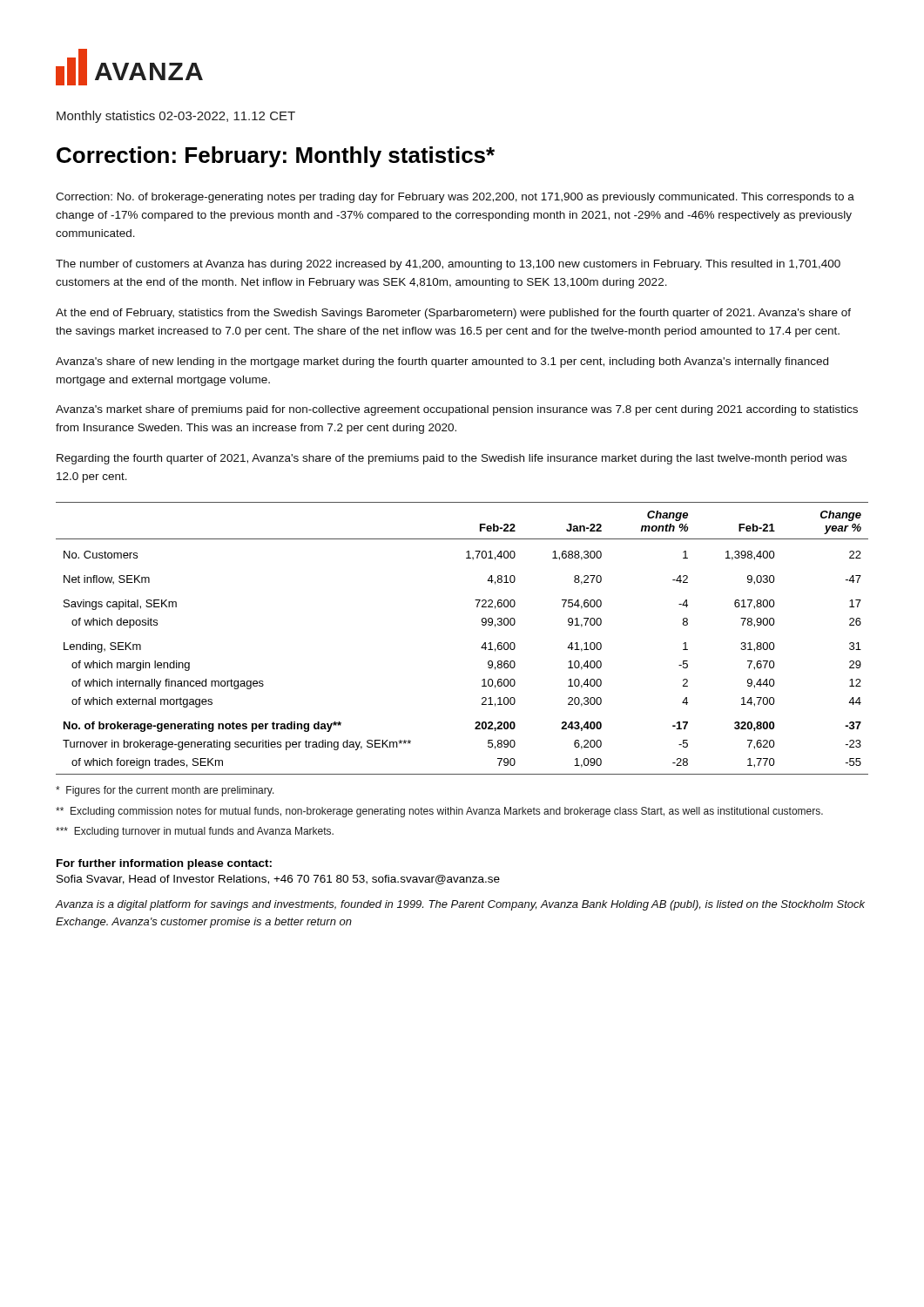This screenshot has width=924, height=1307.
Task: Find the text block that reads "Correction: No. of brokerage-generating notes per"
Action: [455, 215]
